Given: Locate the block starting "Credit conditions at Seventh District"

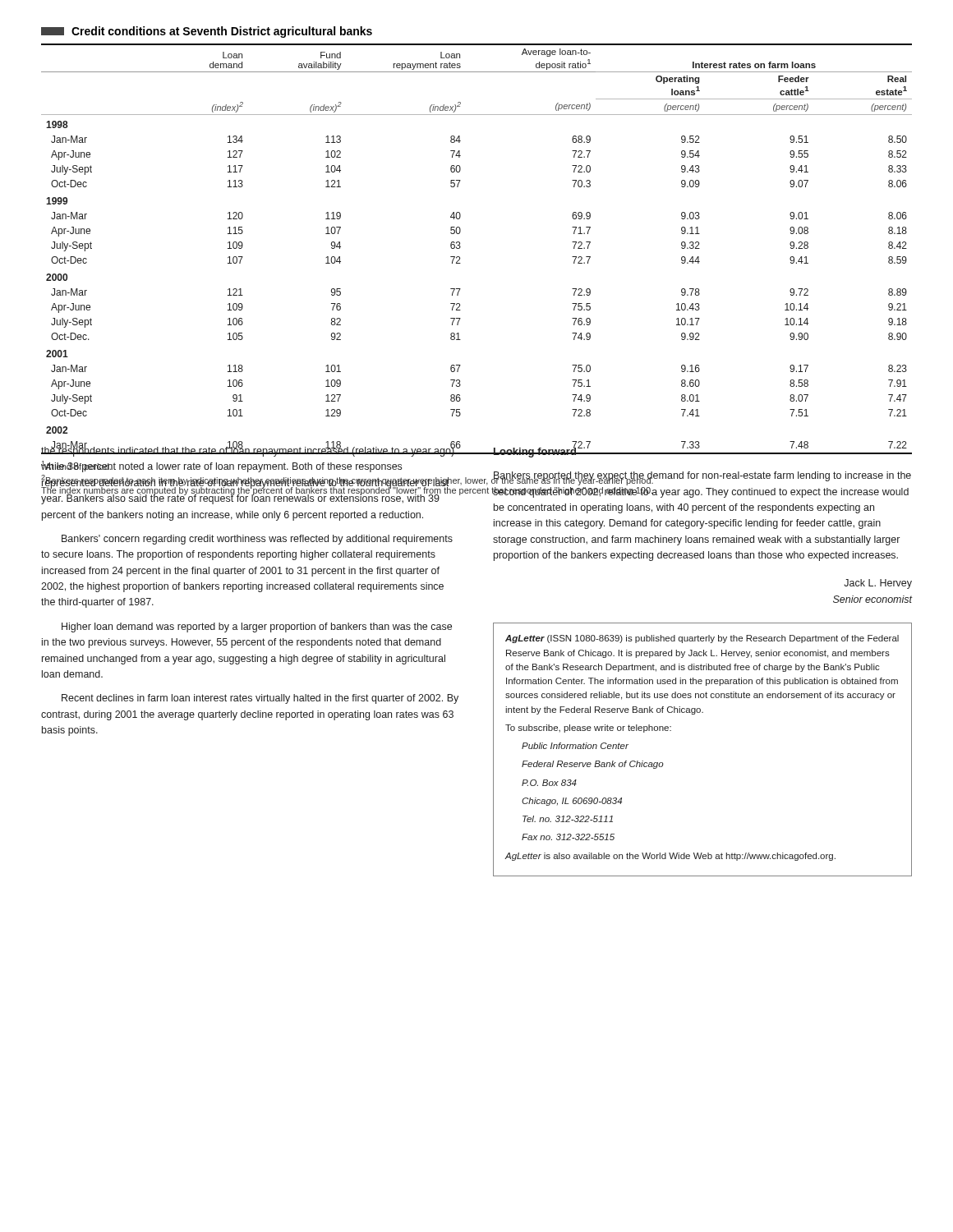Looking at the screenshot, I should click(x=207, y=31).
